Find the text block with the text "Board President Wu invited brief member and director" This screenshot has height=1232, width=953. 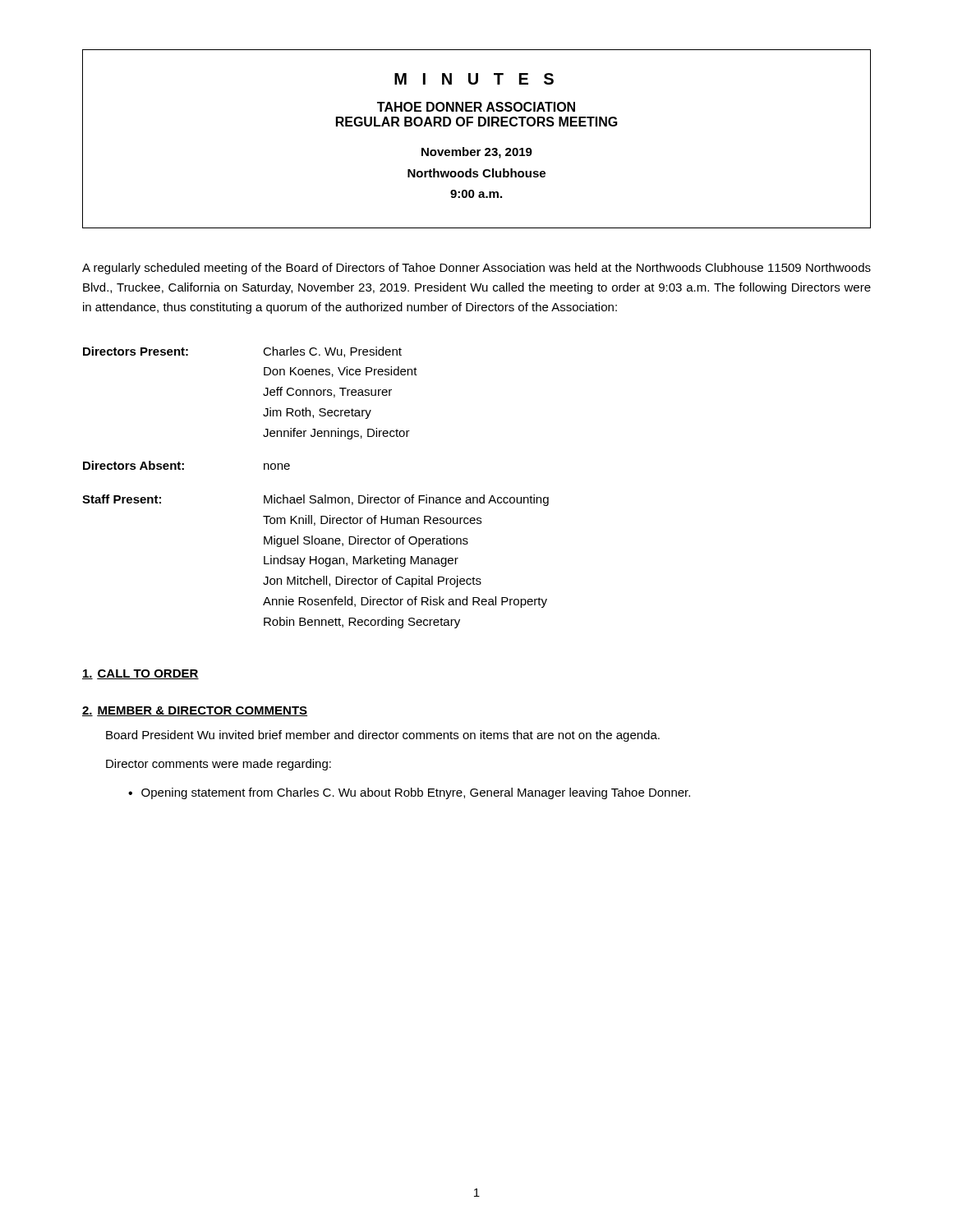(x=383, y=735)
